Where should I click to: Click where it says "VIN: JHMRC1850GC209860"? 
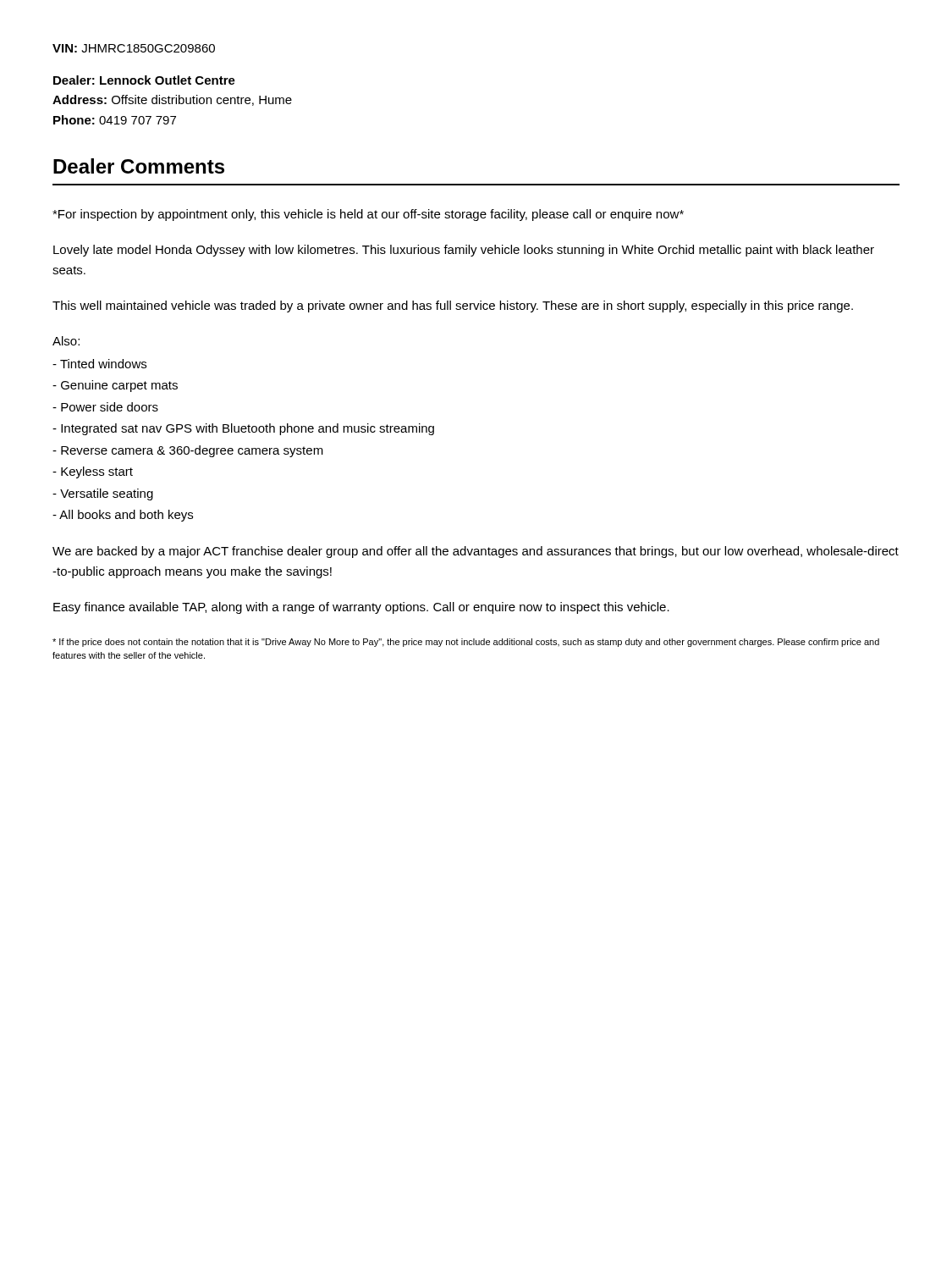coord(134,48)
